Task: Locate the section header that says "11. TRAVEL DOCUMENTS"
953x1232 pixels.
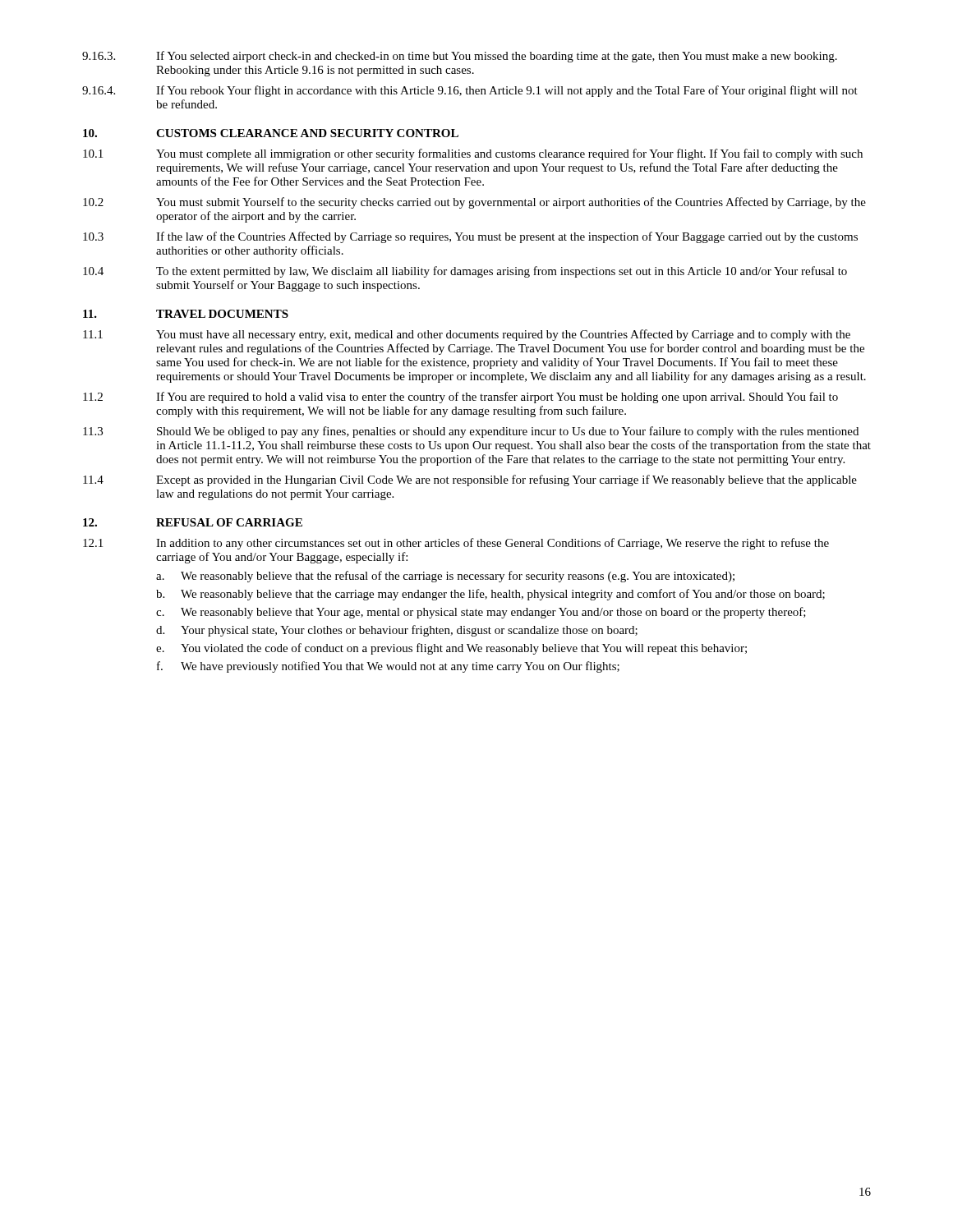Action: pos(185,314)
